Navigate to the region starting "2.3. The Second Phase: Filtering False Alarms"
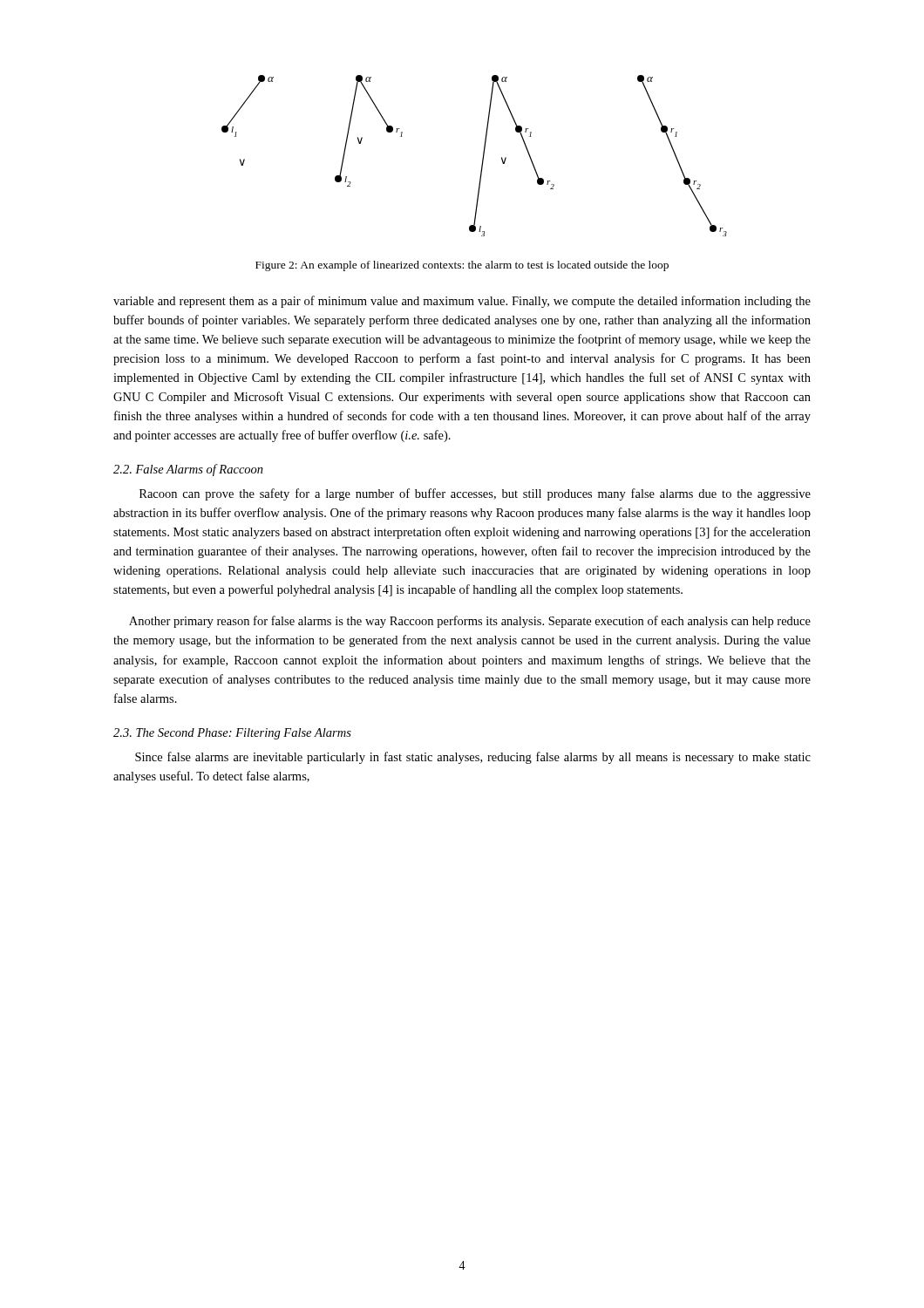Image resolution: width=924 pixels, height=1308 pixels. [x=232, y=732]
